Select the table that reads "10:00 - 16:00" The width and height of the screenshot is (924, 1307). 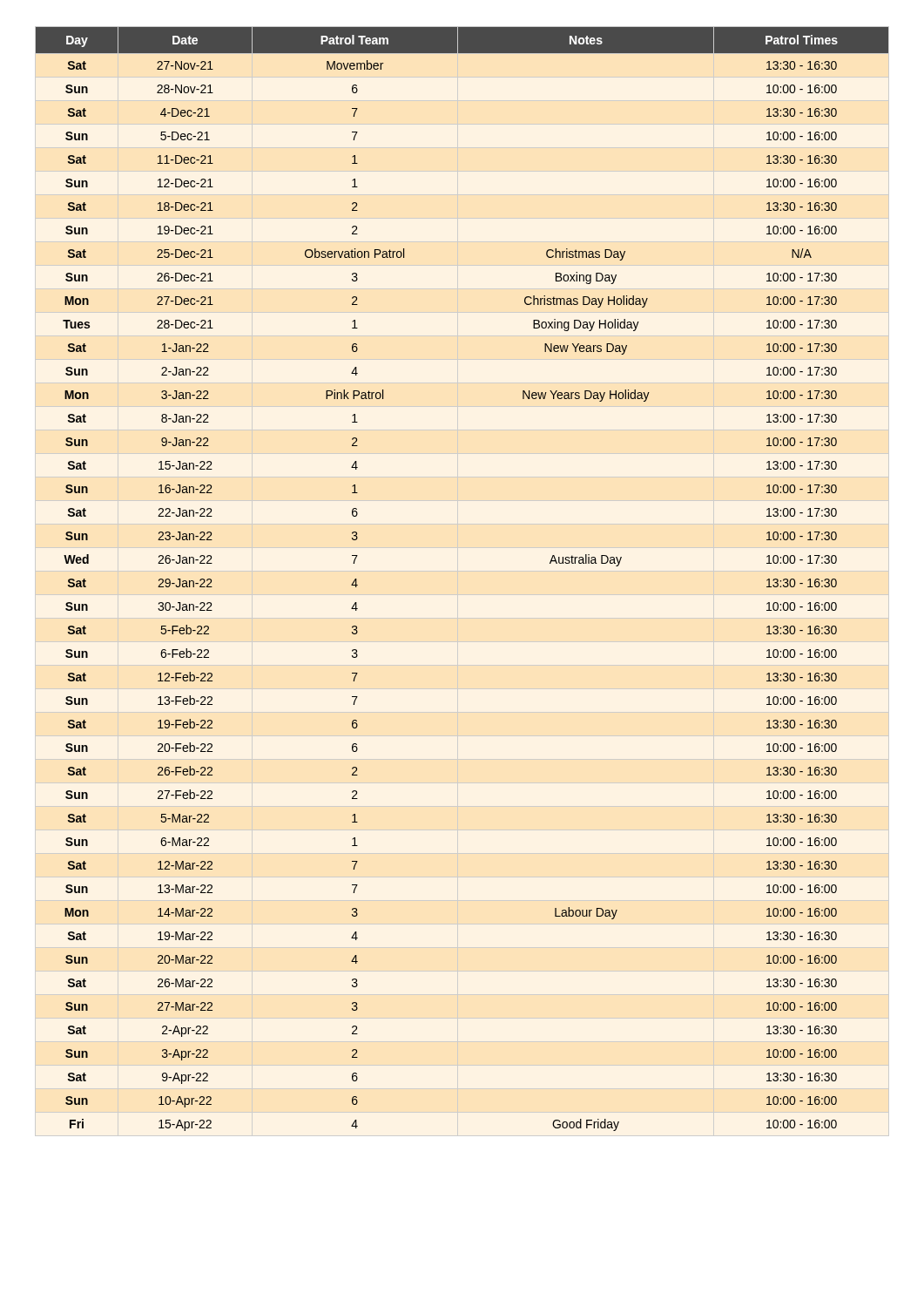coord(462,581)
